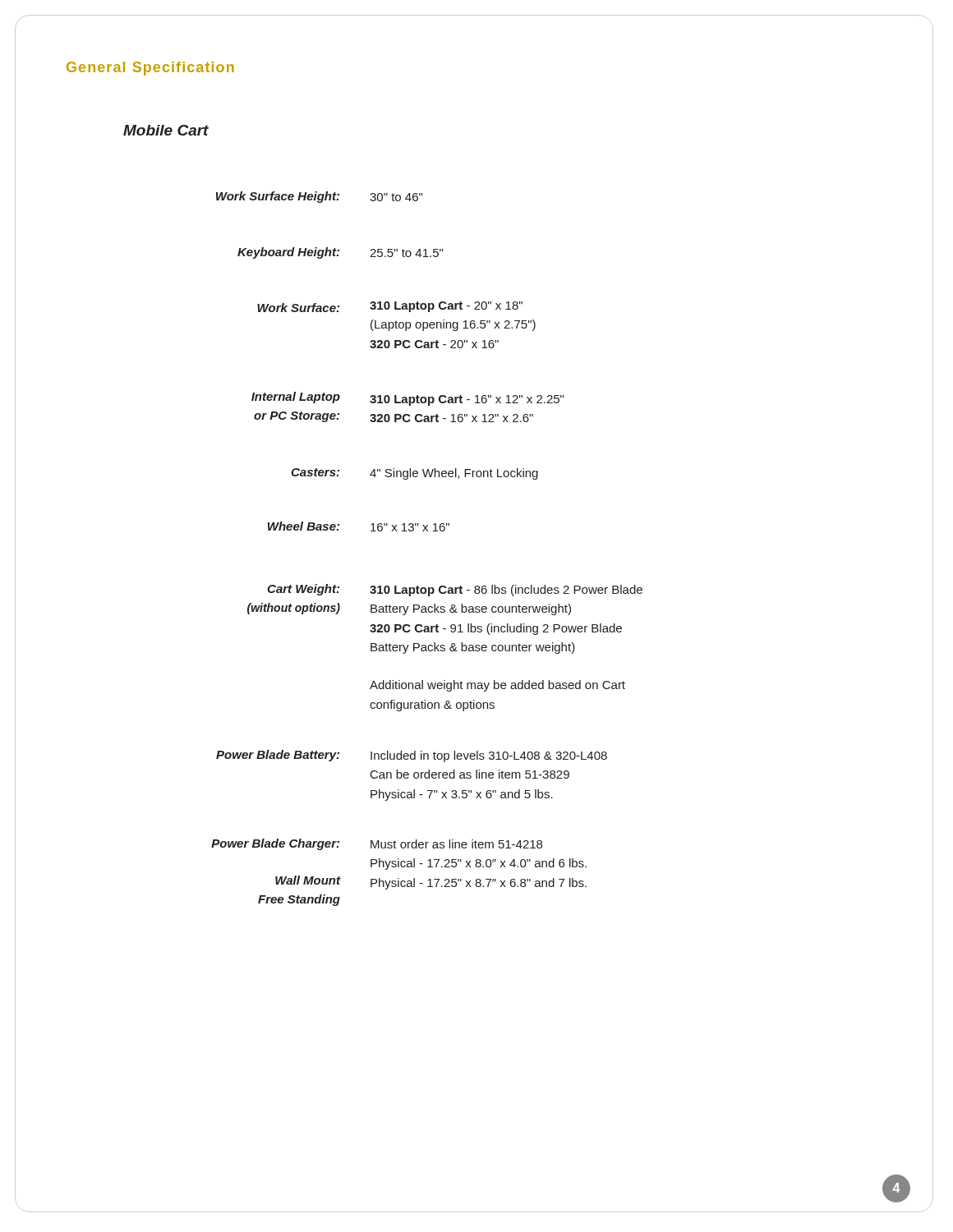Find the section header that reads "General Specification"
The height and width of the screenshot is (1232, 953).
tap(151, 67)
